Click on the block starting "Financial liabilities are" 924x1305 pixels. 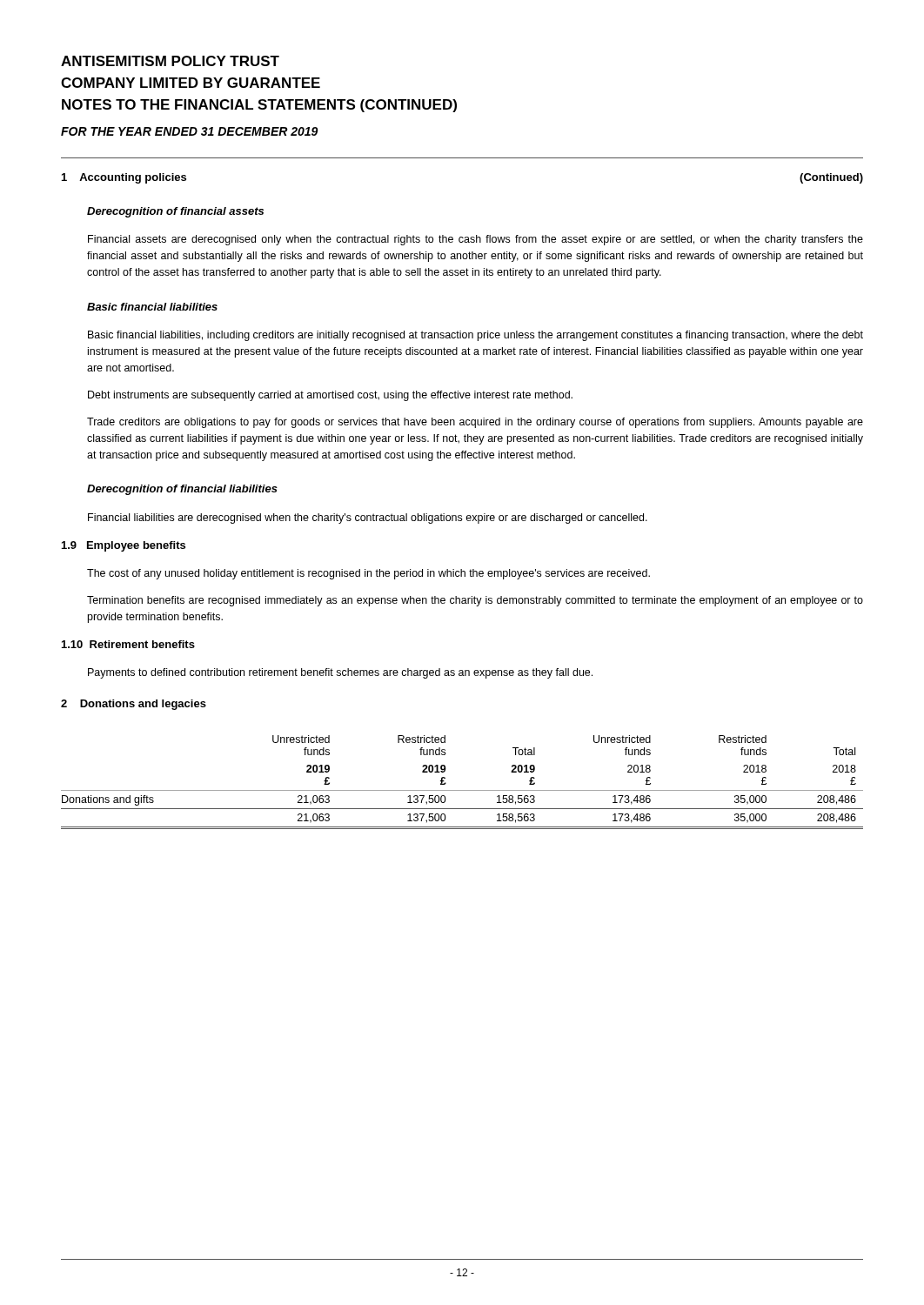[x=475, y=518]
